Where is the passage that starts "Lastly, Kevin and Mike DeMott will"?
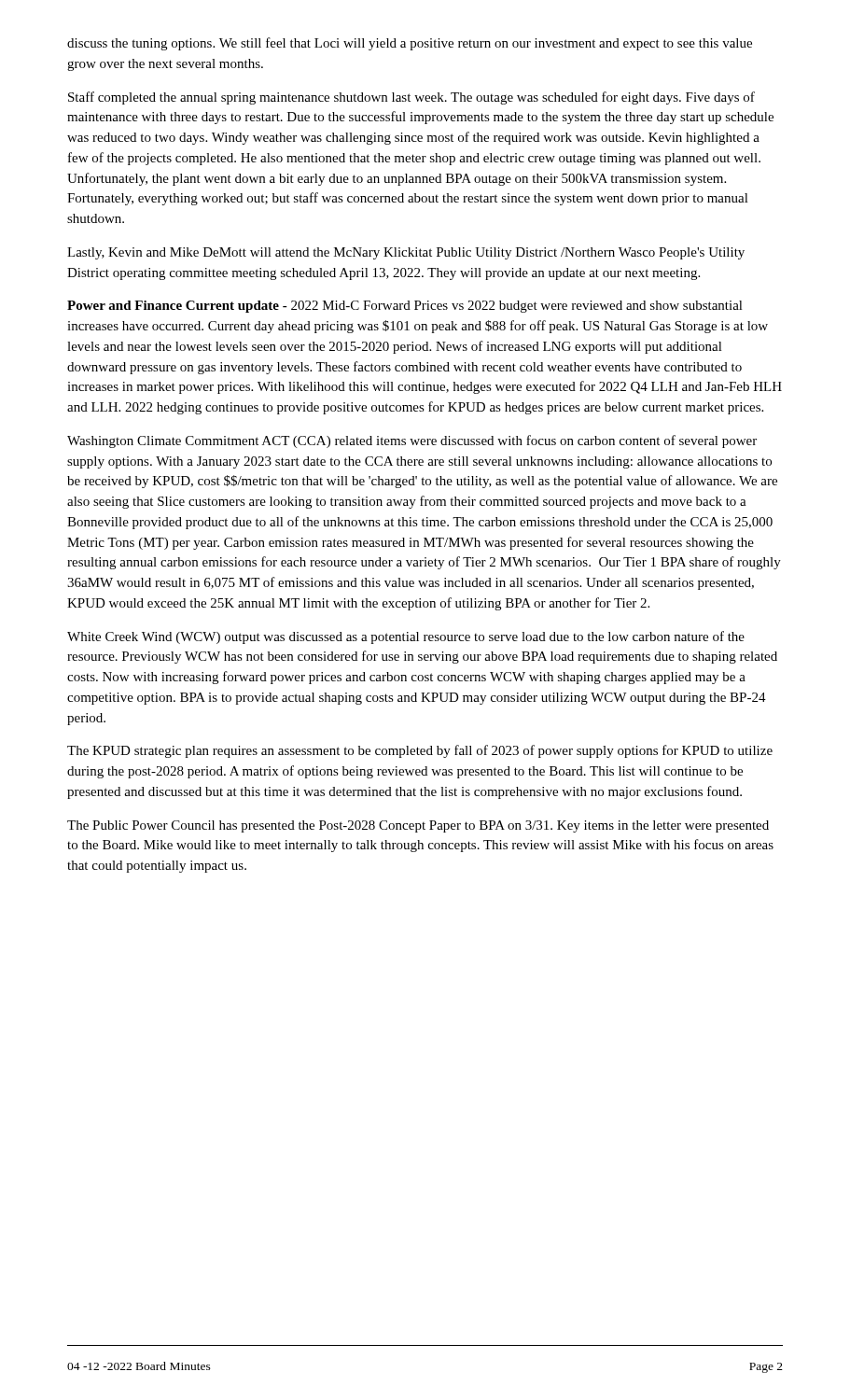 click(x=406, y=262)
